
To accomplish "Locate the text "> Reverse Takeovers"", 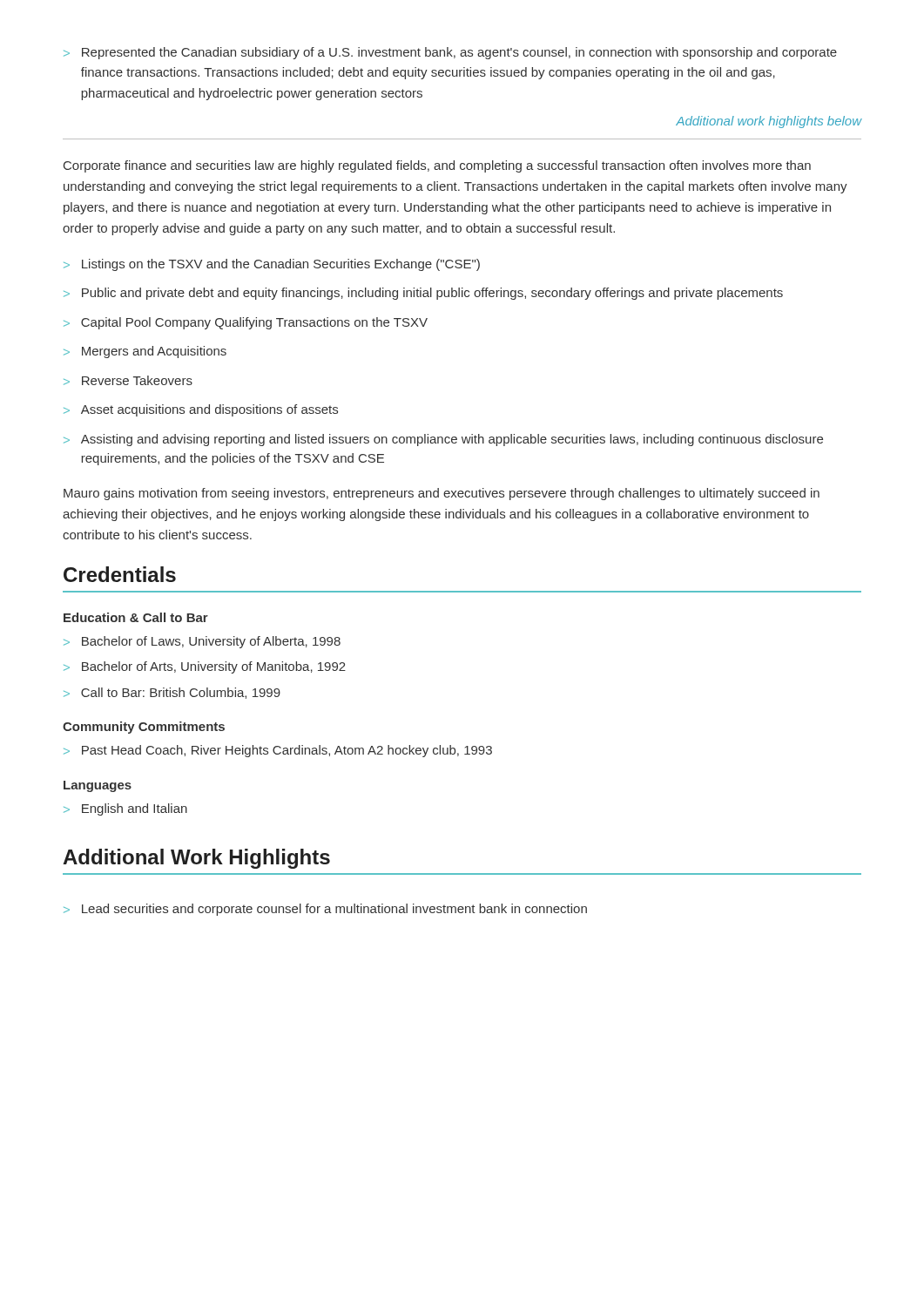I will (x=128, y=380).
